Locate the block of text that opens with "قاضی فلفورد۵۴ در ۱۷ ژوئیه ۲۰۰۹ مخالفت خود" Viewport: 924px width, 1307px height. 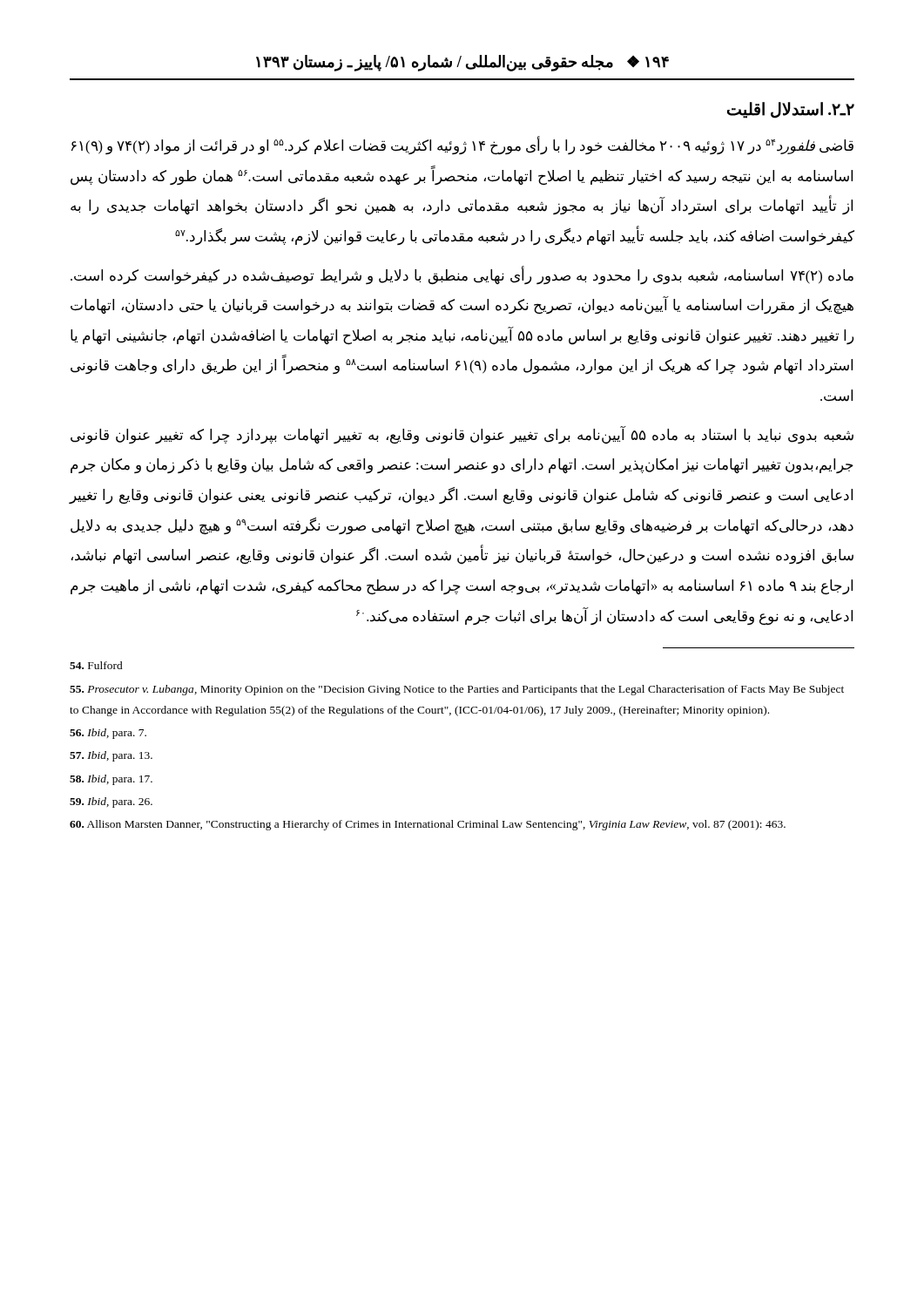click(462, 191)
